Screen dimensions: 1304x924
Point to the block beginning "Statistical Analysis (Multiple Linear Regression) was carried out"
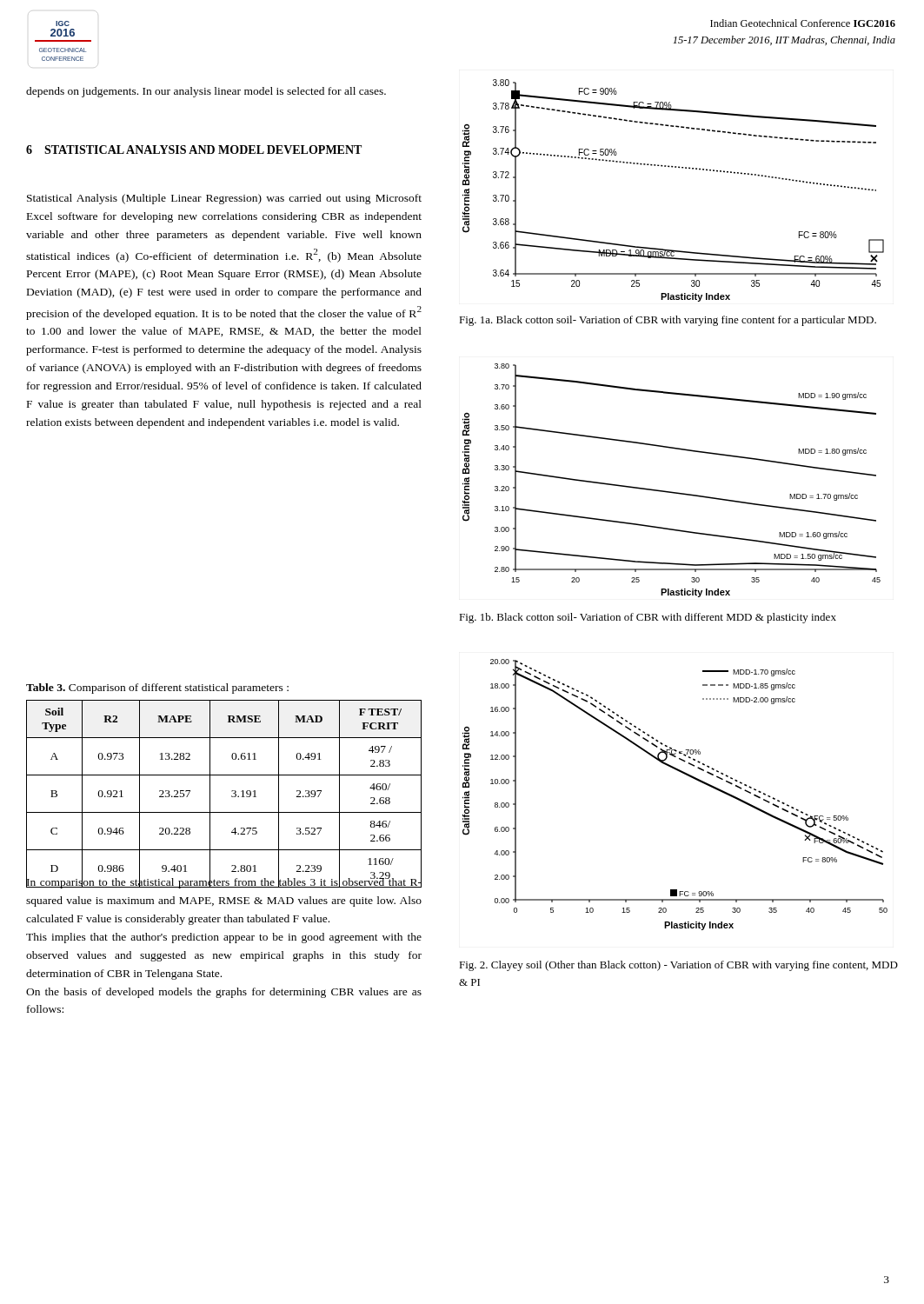(224, 310)
